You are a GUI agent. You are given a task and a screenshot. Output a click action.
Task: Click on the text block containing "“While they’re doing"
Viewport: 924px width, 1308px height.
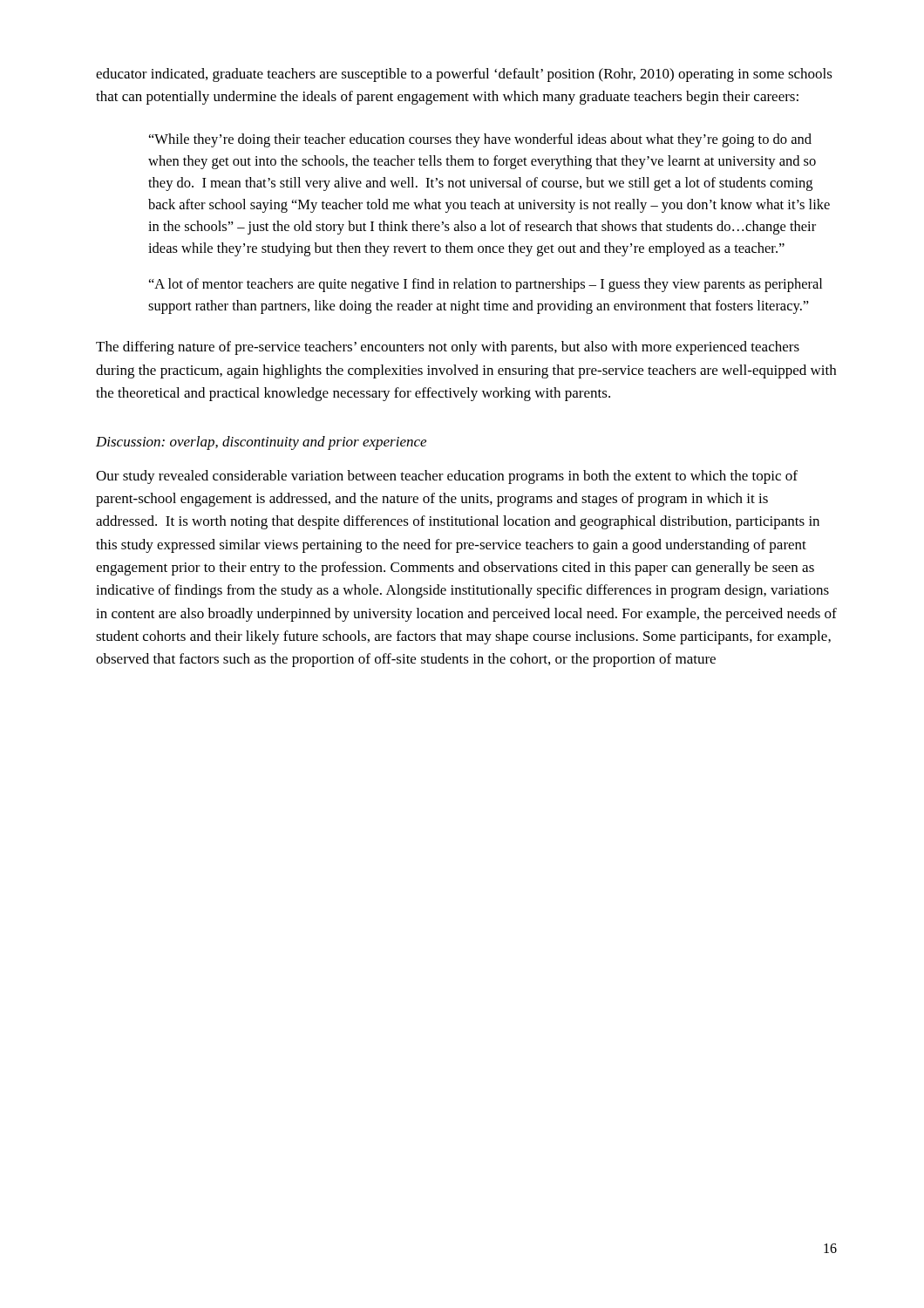493,222
